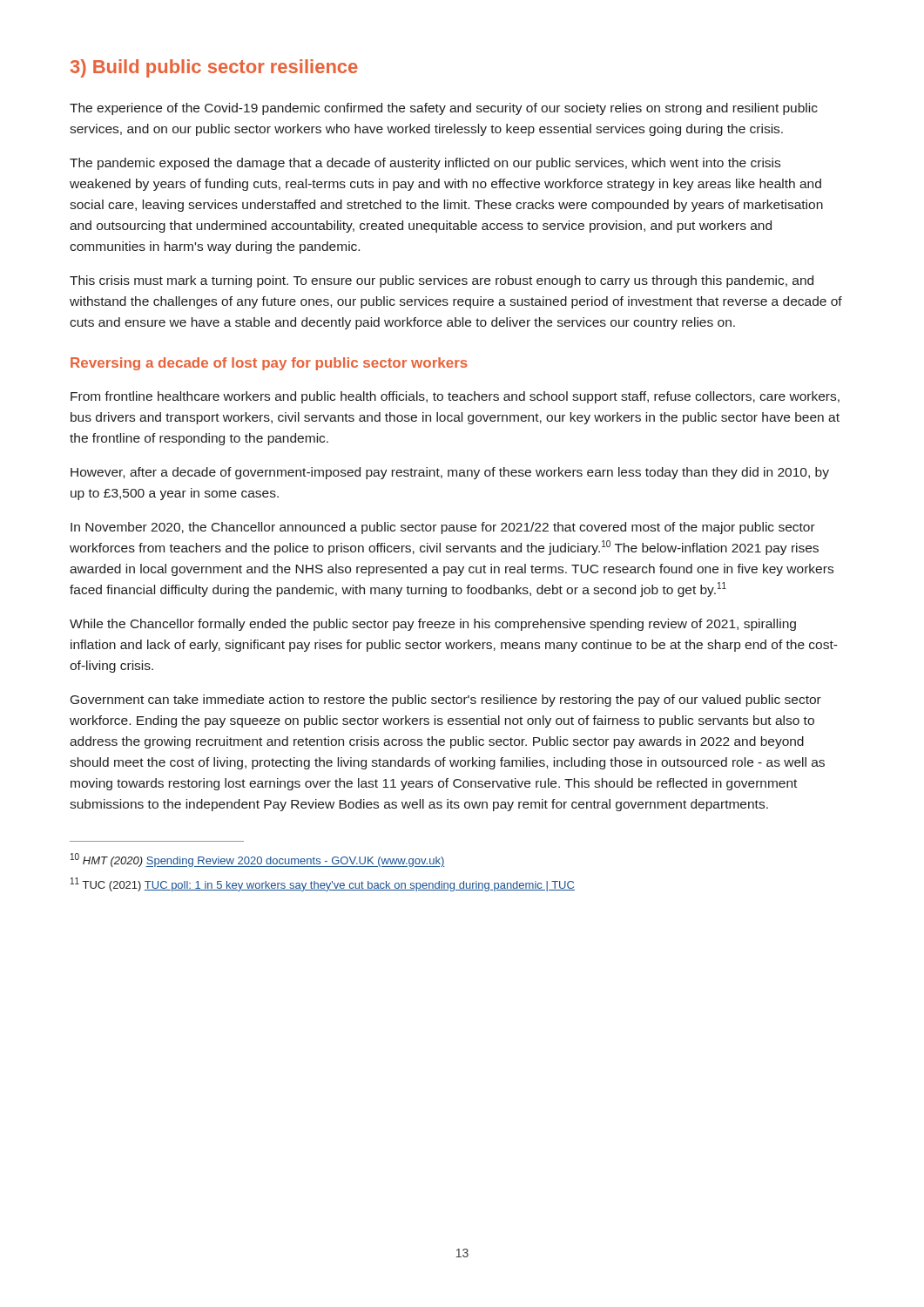Find the text block that reads "However, after a decade of government-imposed pay"
Screen dimensions: 1307x924
[449, 482]
